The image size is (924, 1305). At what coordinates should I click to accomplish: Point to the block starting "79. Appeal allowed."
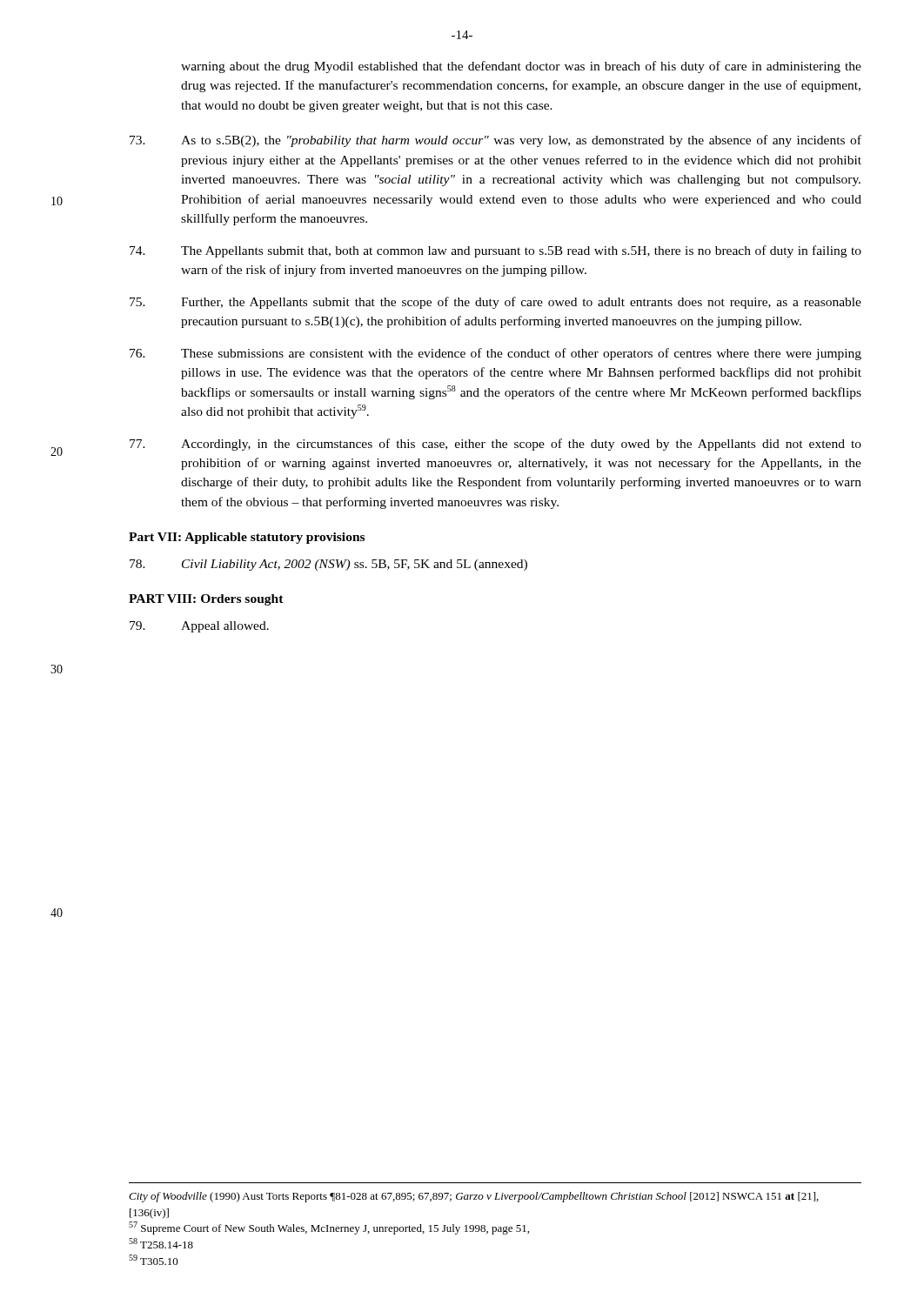(x=199, y=627)
